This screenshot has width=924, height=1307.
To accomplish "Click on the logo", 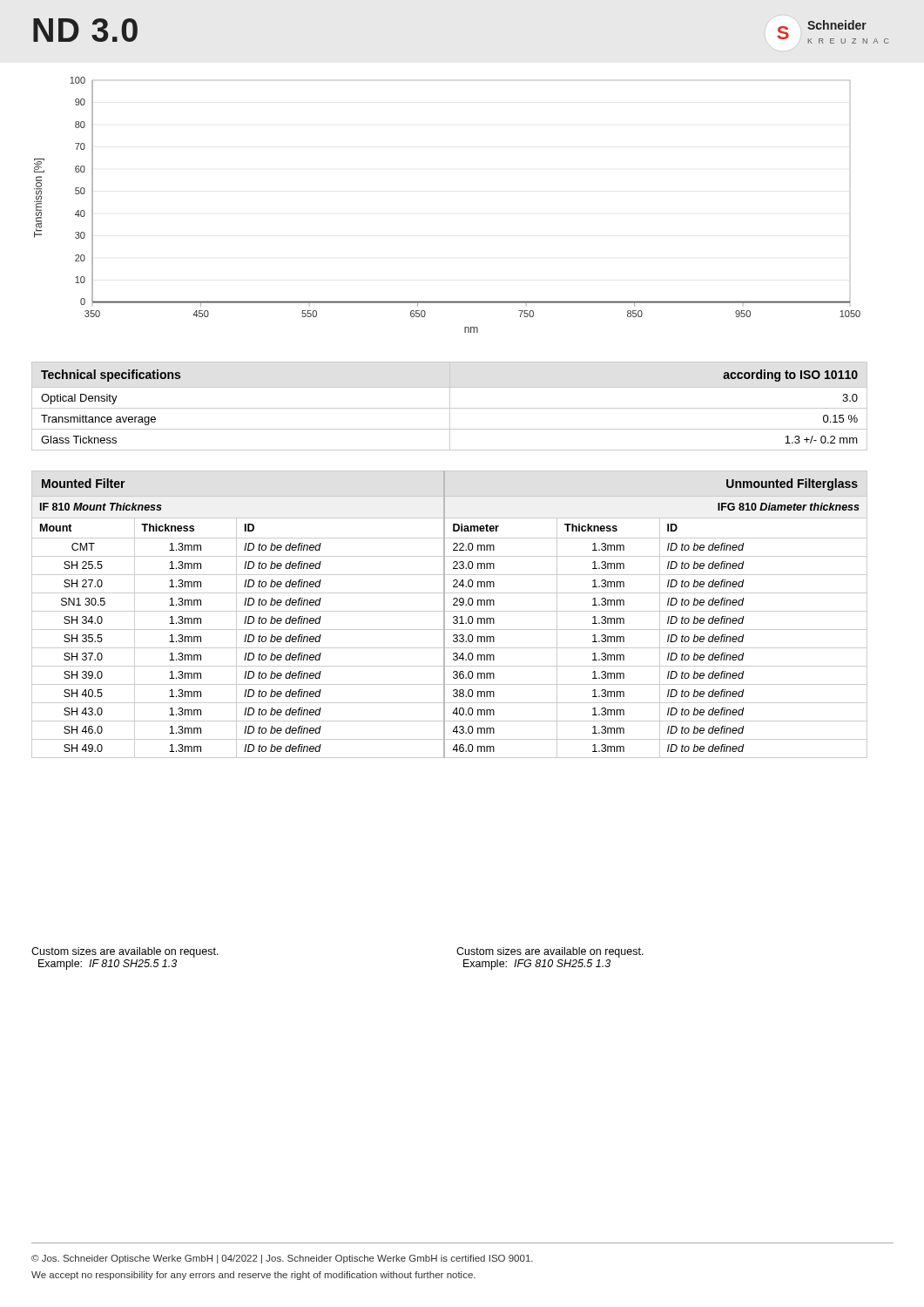I will [828, 34].
